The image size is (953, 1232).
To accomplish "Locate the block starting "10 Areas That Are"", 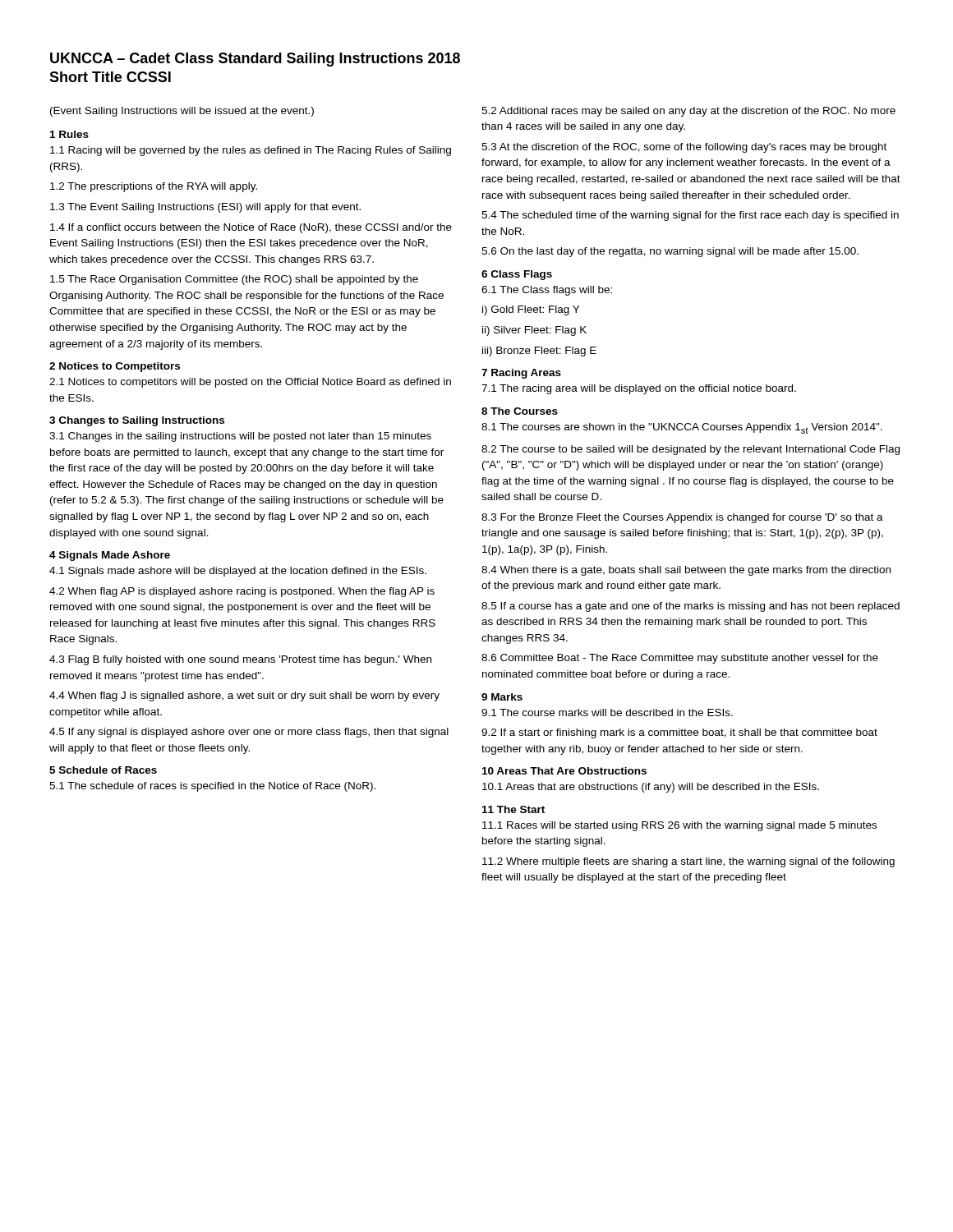I will pos(564,771).
